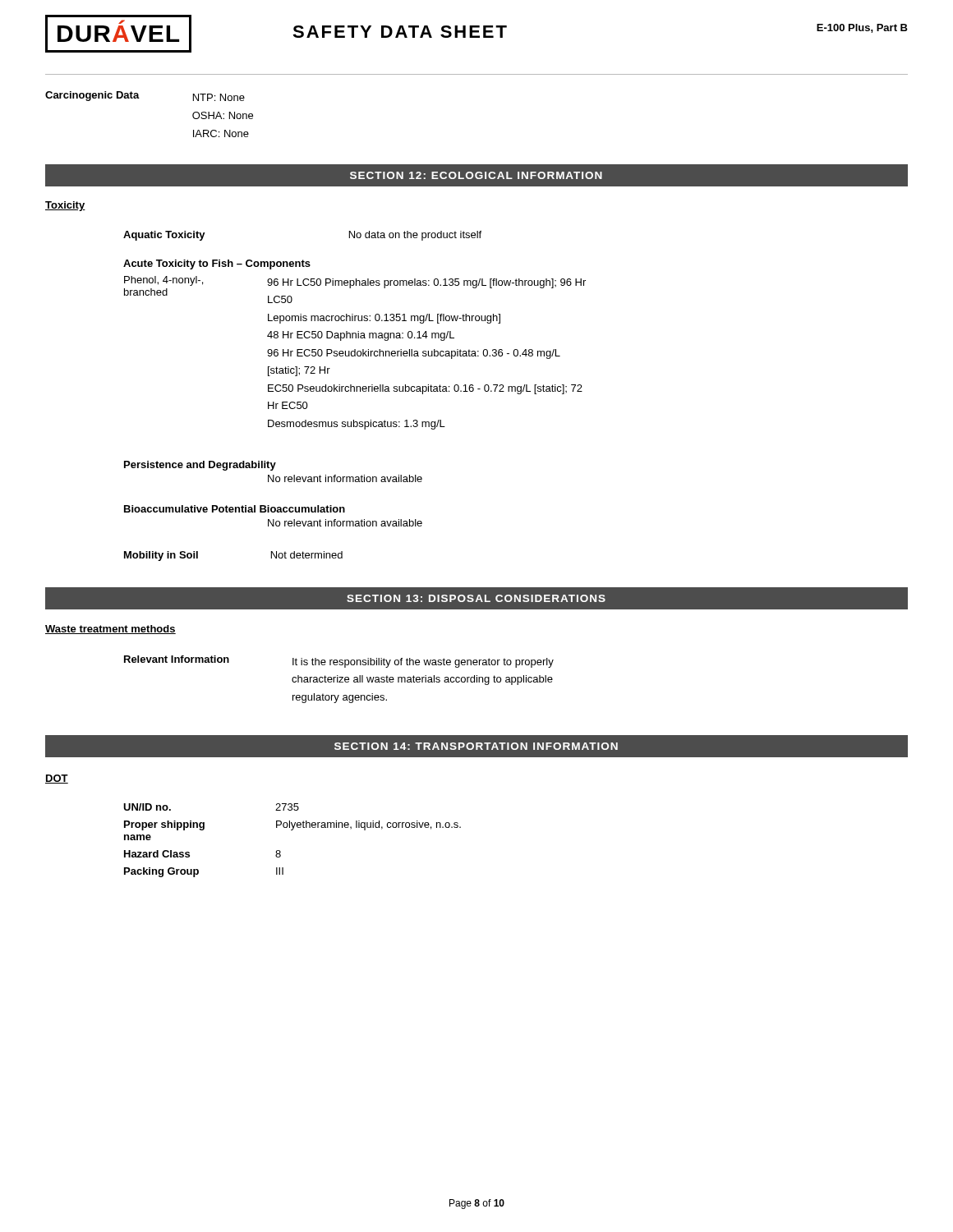Screen dimensions: 1232x953
Task: Navigate to the text block starting "Relevant Information It is the responsibility of"
Action: pyautogui.click(x=516, y=679)
